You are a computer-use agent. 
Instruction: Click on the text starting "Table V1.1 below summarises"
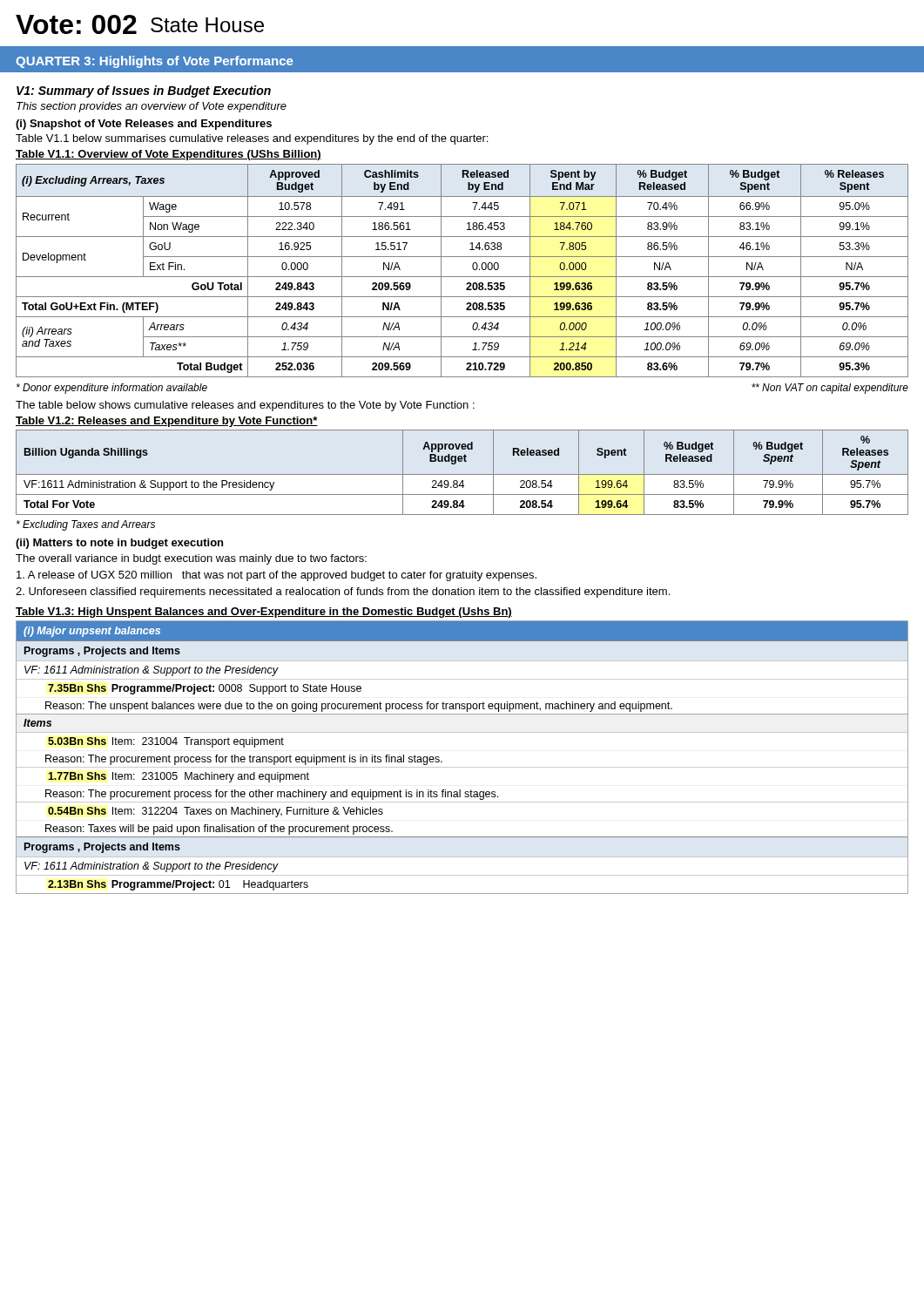pyautogui.click(x=252, y=138)
